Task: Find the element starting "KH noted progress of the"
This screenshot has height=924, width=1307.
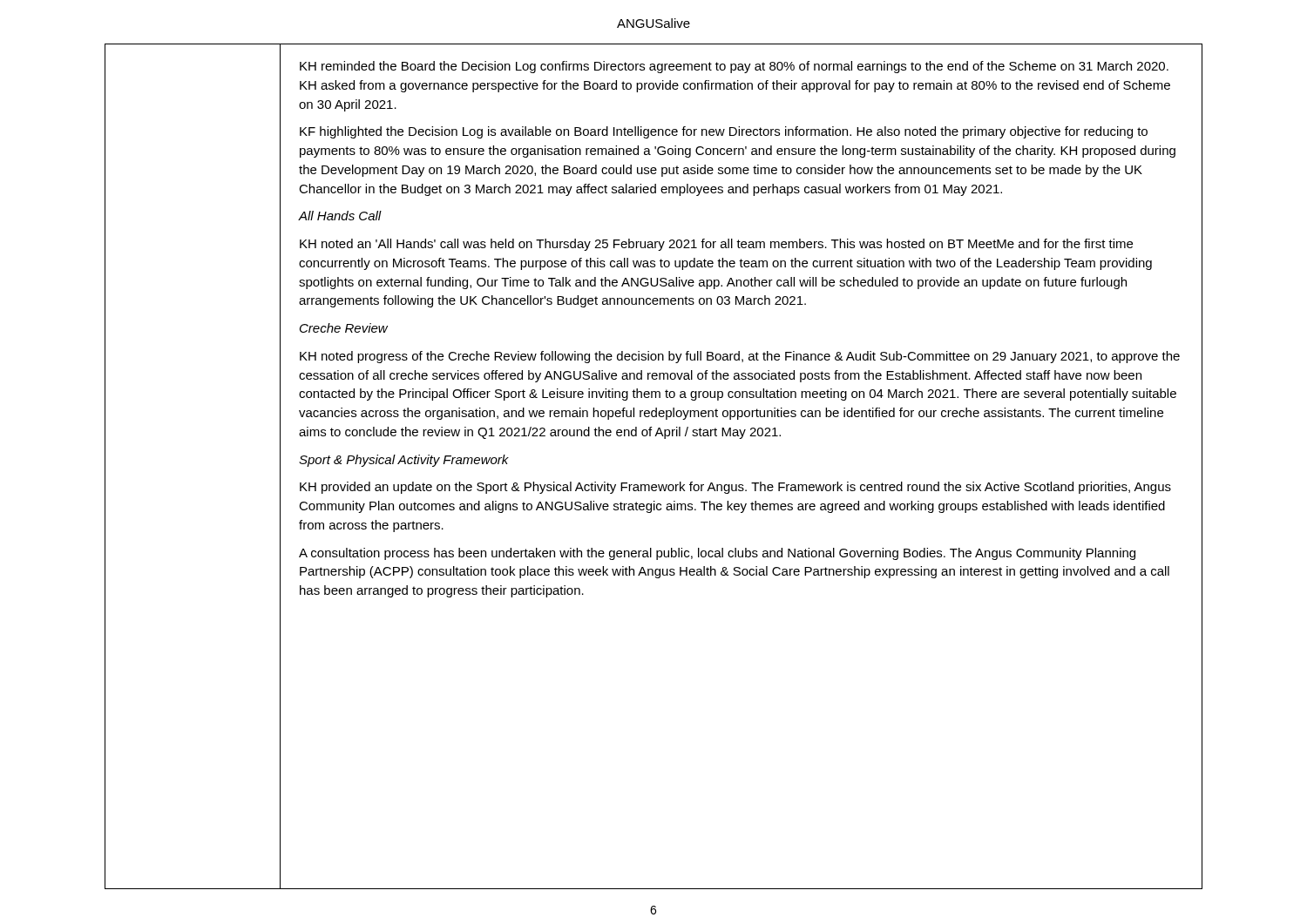Action: pyautogui.click(x=741, y=394)
